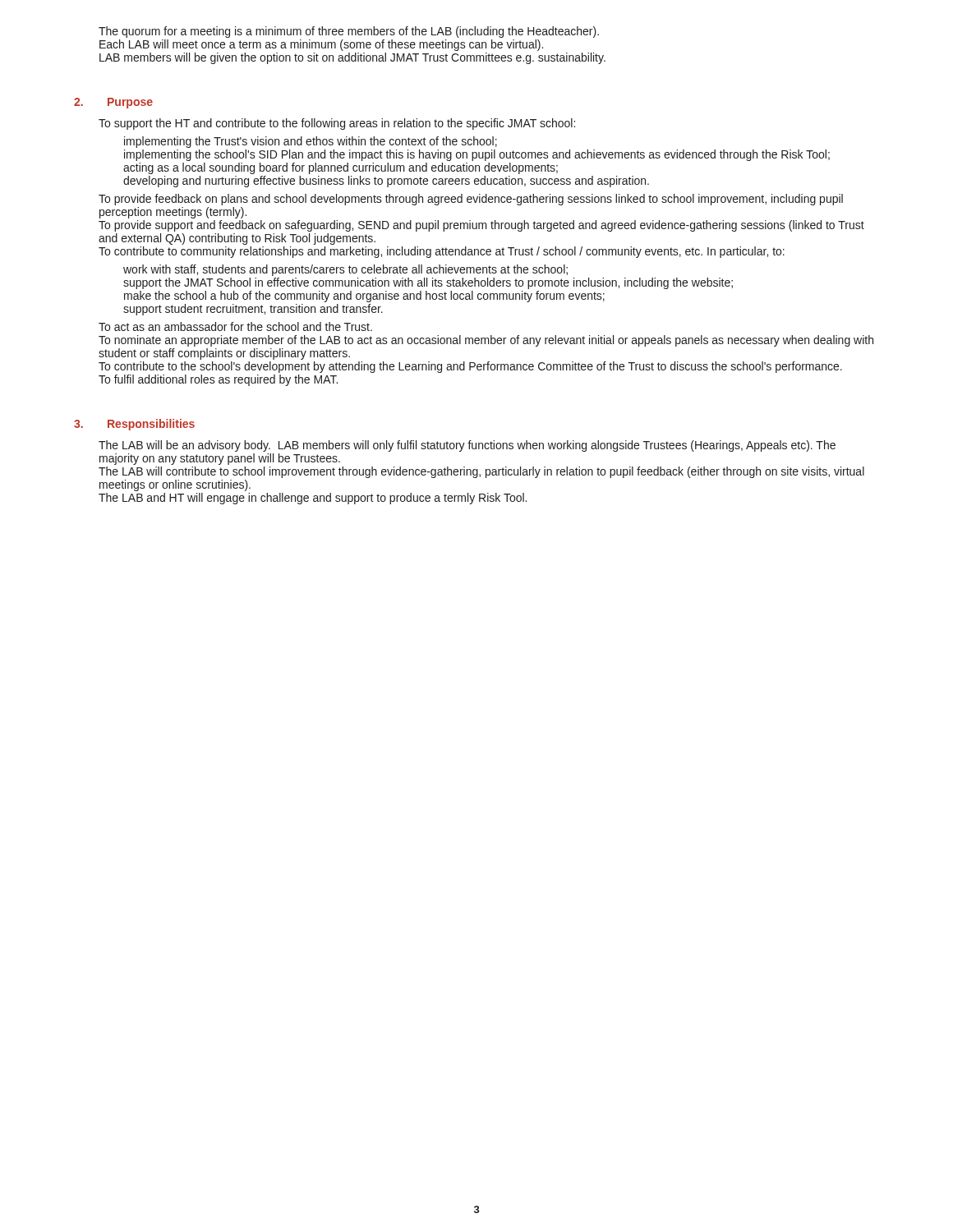Select the block starting "To contribute to the school's"
This screenshot has width=953, height=1232.
pos(489,366)
